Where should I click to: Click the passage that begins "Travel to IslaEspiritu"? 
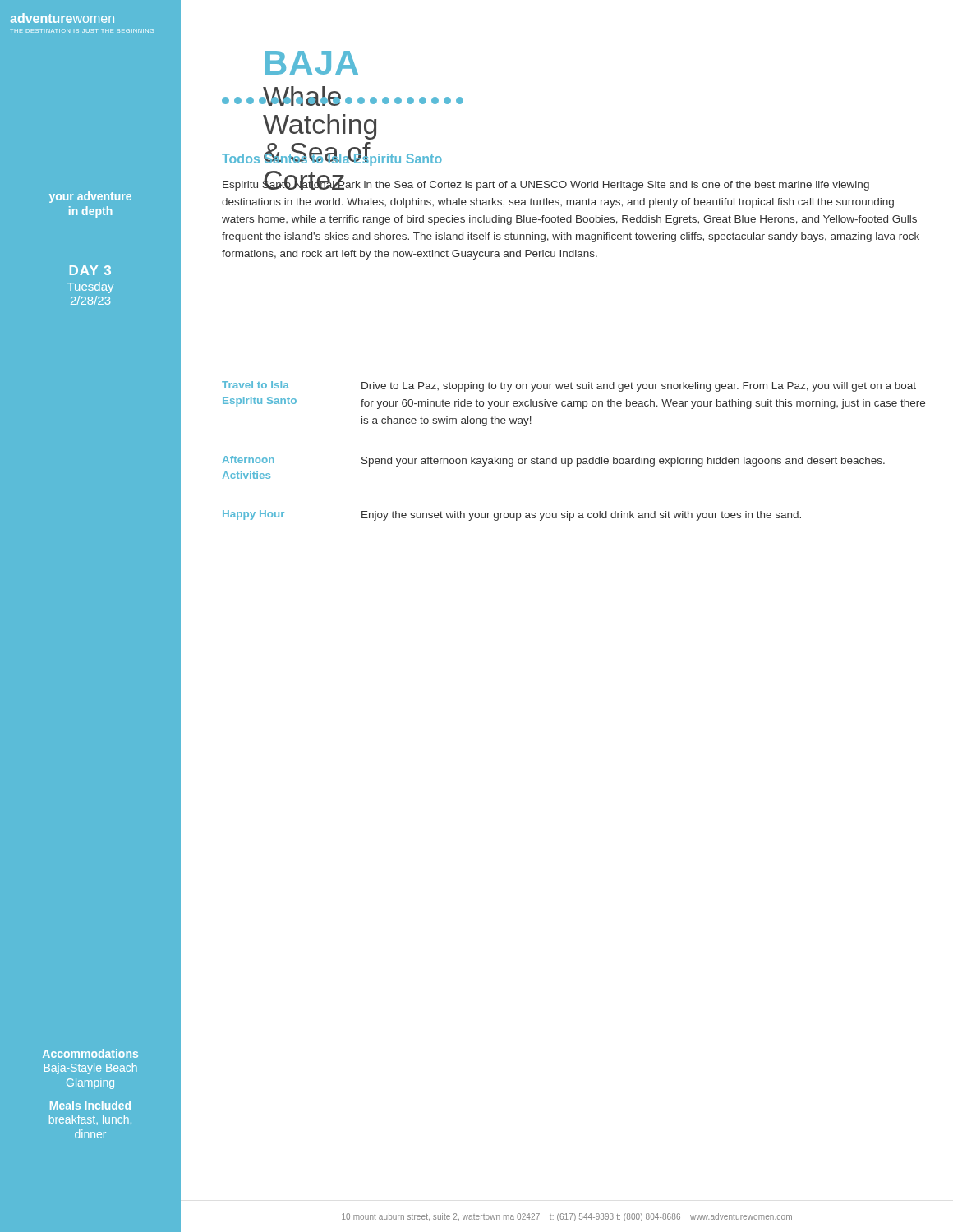[x=575, y=404]
